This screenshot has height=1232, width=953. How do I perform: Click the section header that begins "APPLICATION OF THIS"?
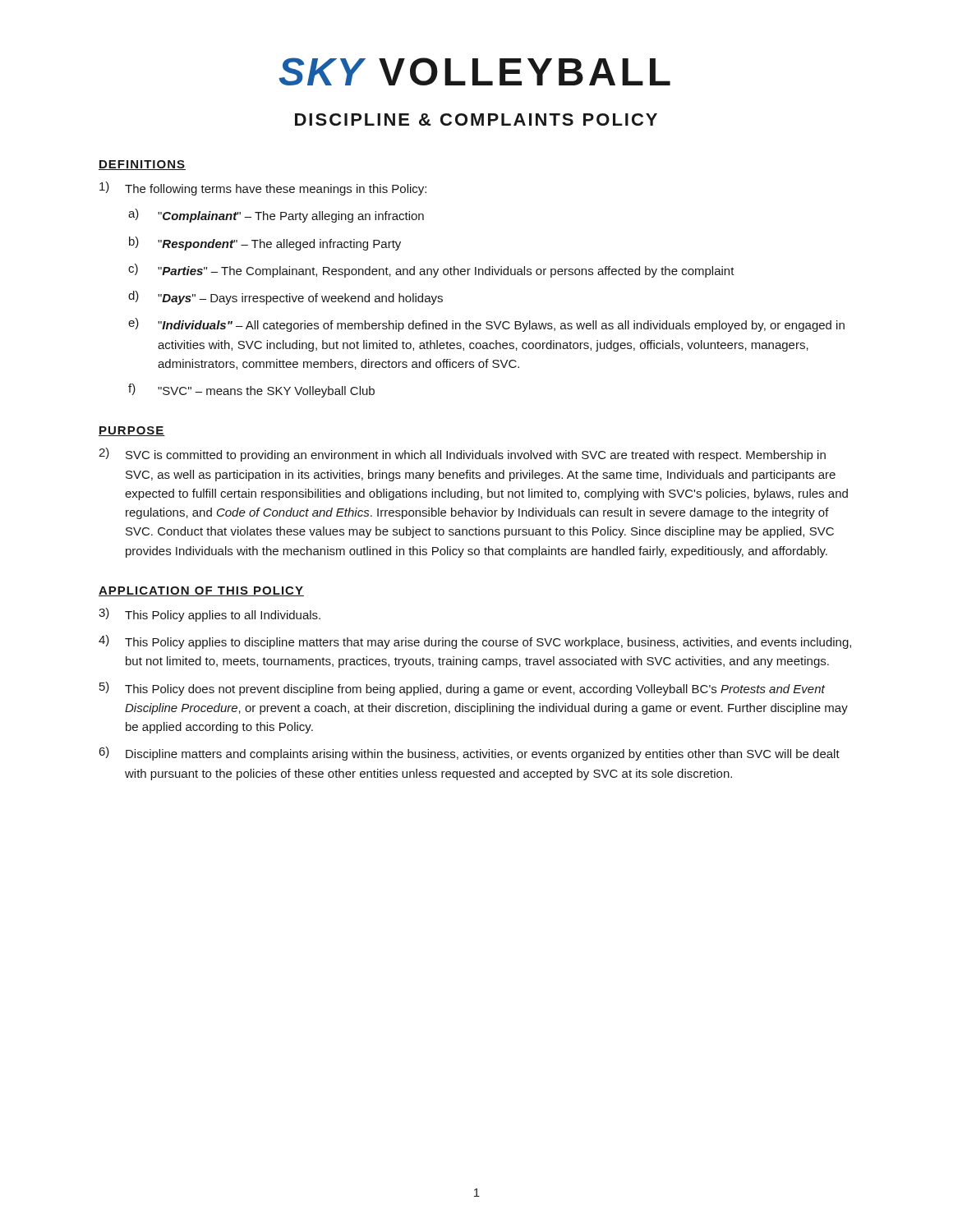pos(201,590)
